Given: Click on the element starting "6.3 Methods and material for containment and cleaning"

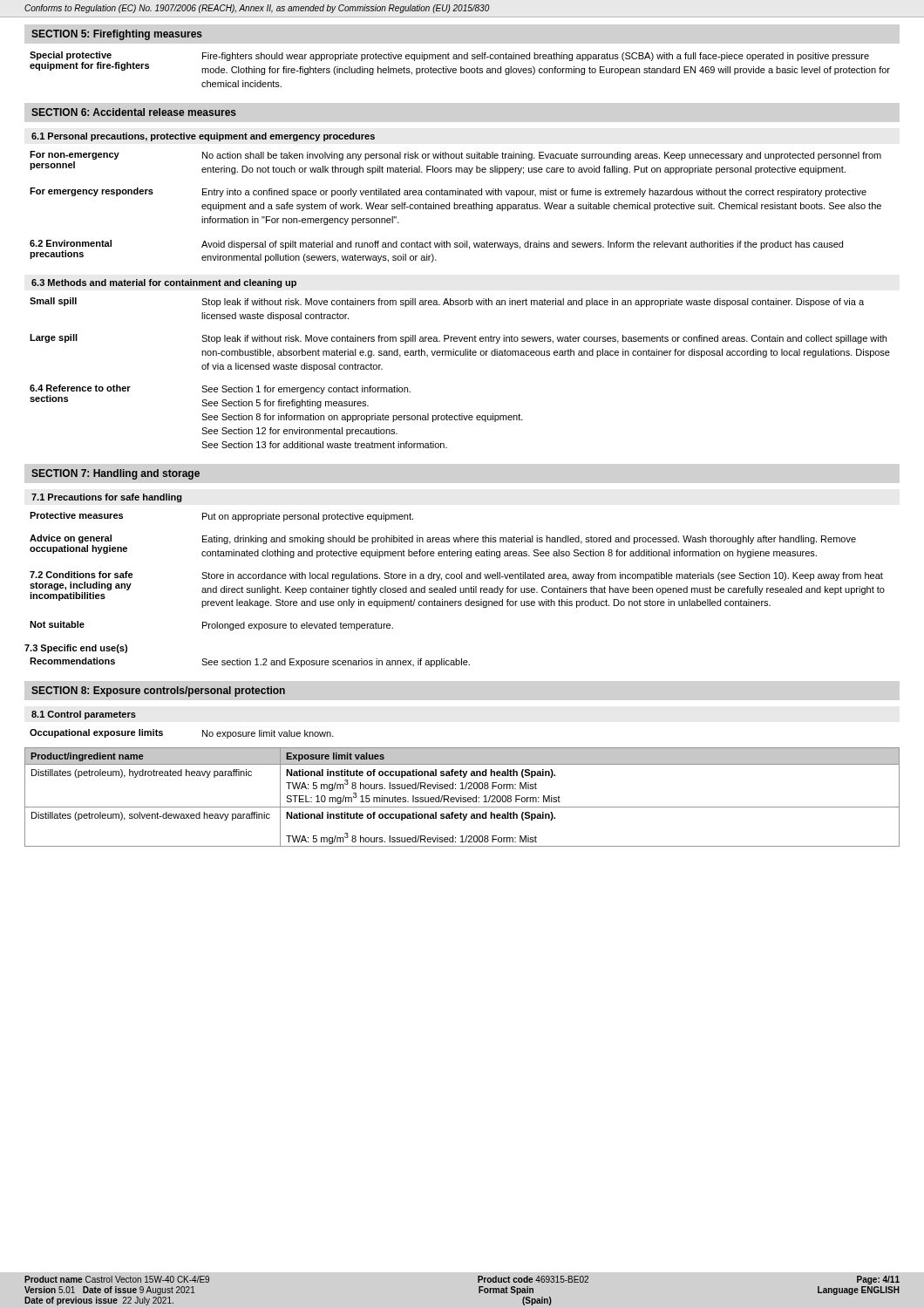Looking at the screenshot, I should [164, 283].
